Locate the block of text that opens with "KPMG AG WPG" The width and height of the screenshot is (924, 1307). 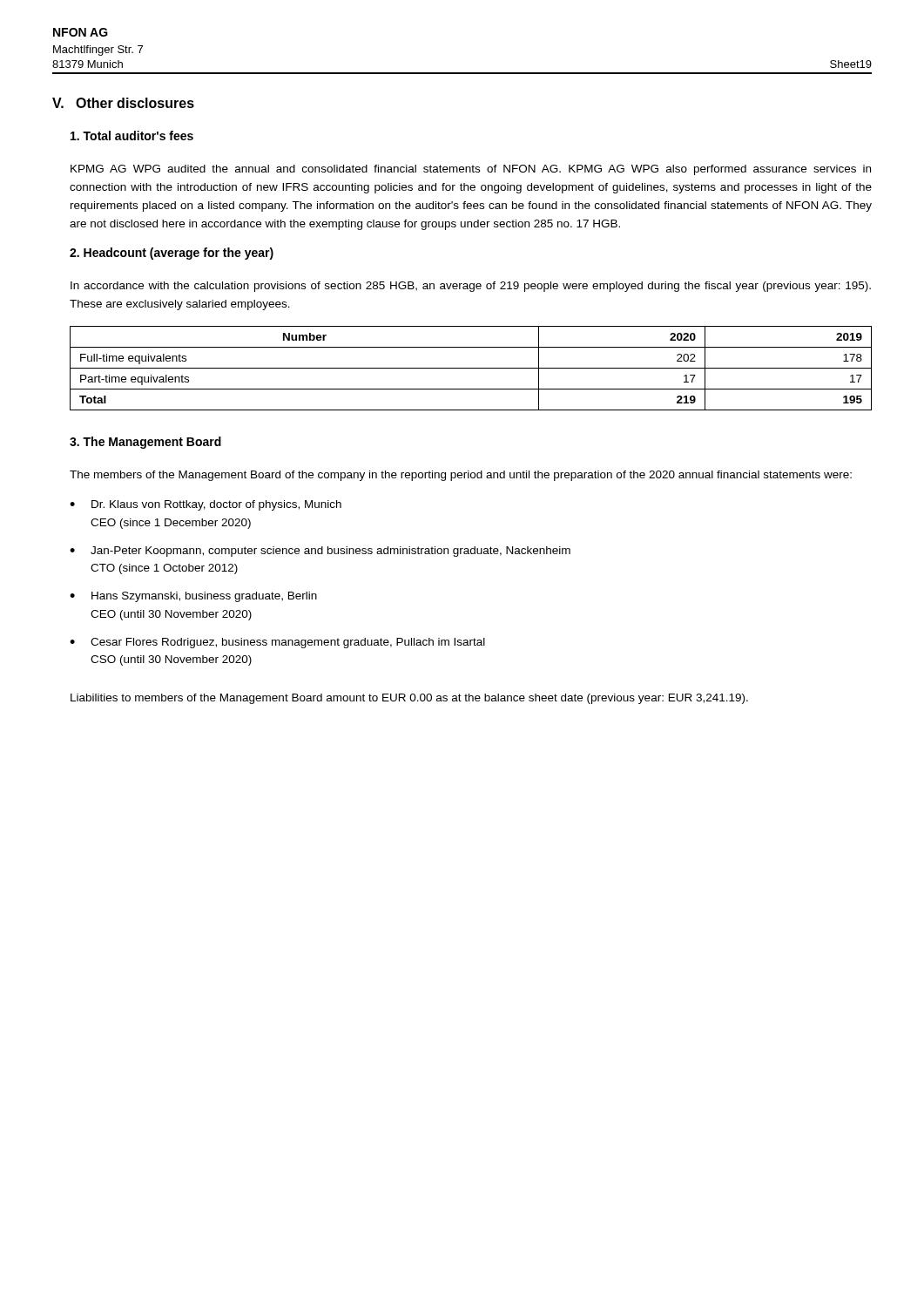point(471,196)
